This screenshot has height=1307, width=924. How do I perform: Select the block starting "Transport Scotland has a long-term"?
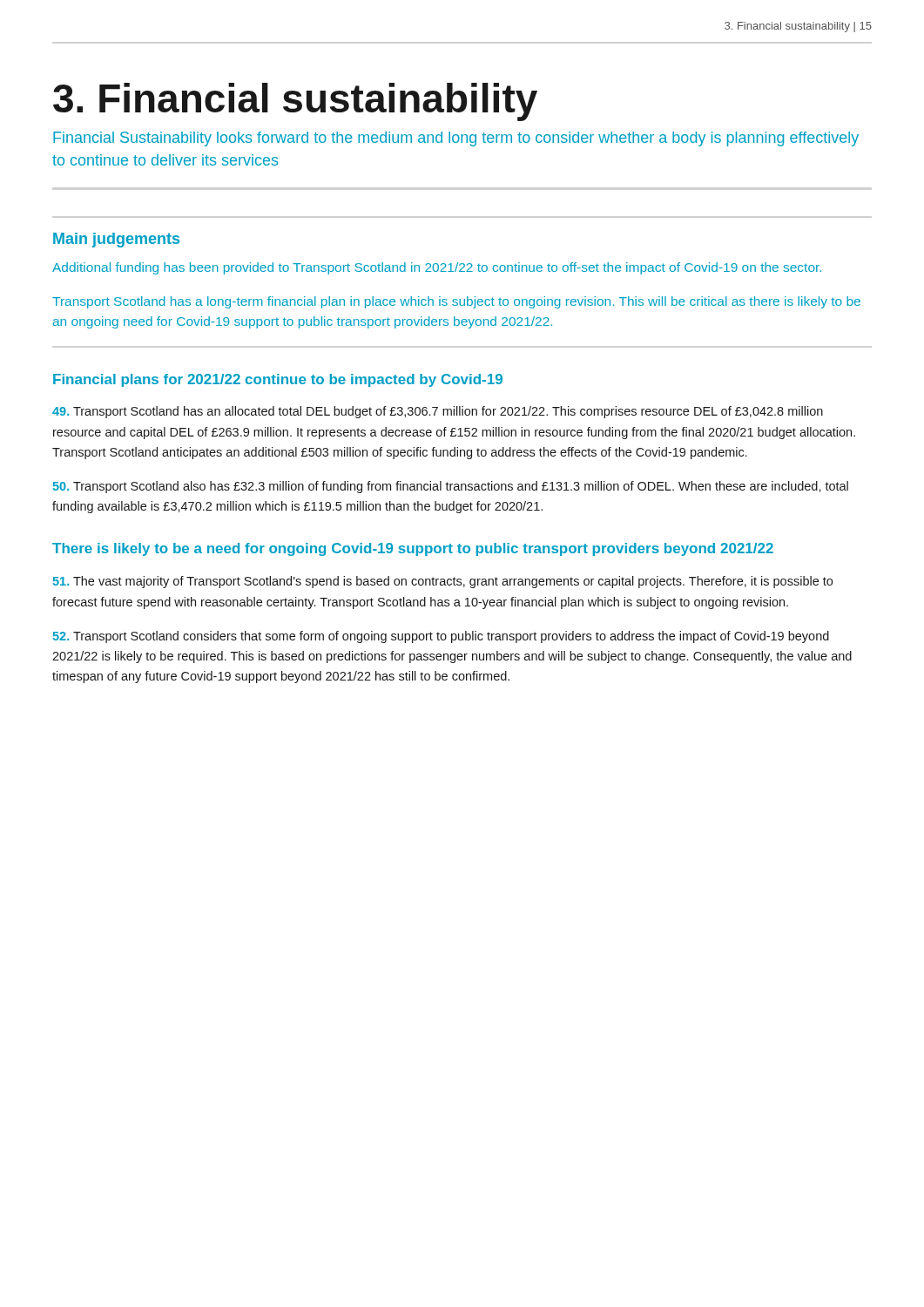(x=457, y=311)
